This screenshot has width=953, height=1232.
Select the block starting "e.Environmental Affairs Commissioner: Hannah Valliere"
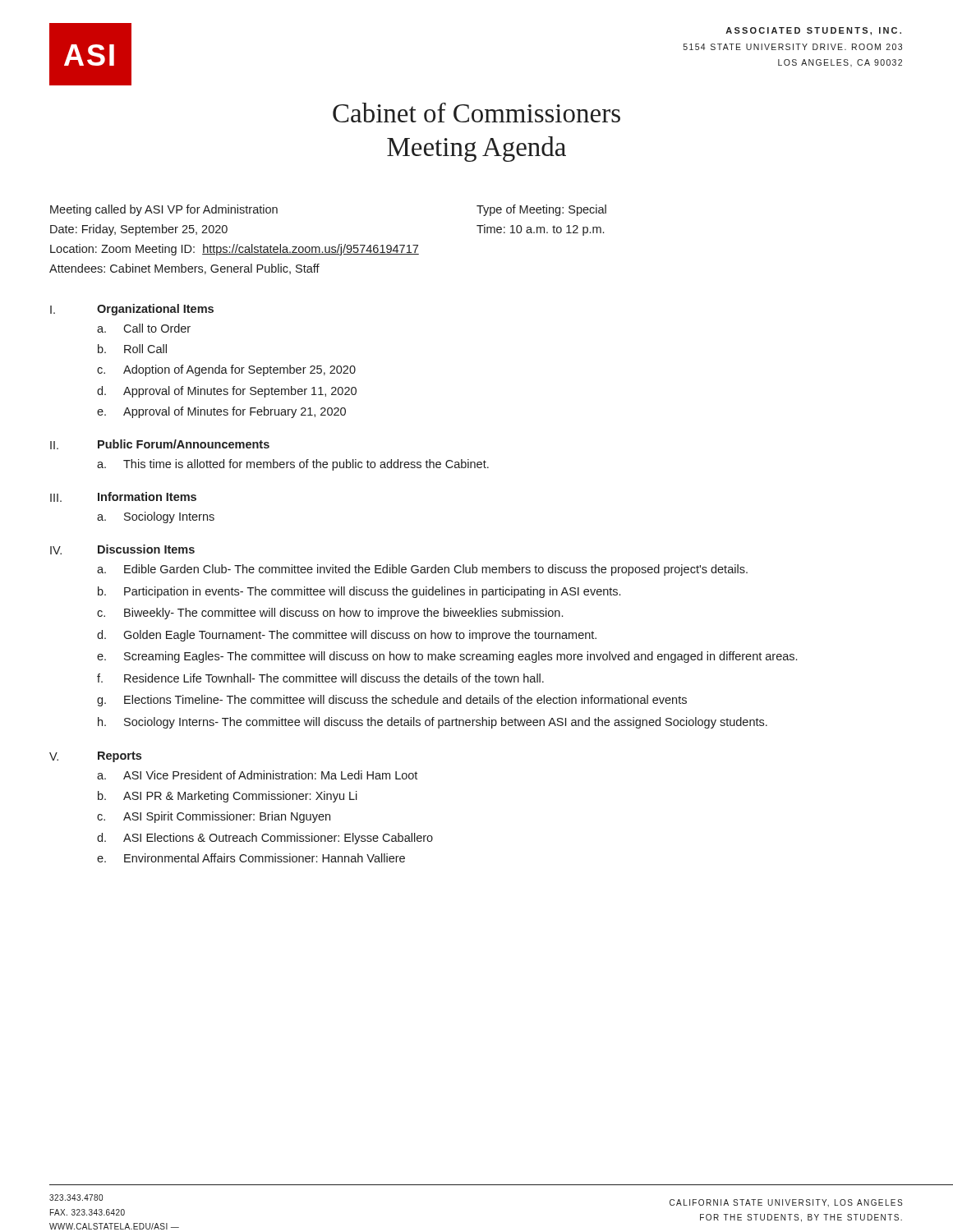click(251, 859)
